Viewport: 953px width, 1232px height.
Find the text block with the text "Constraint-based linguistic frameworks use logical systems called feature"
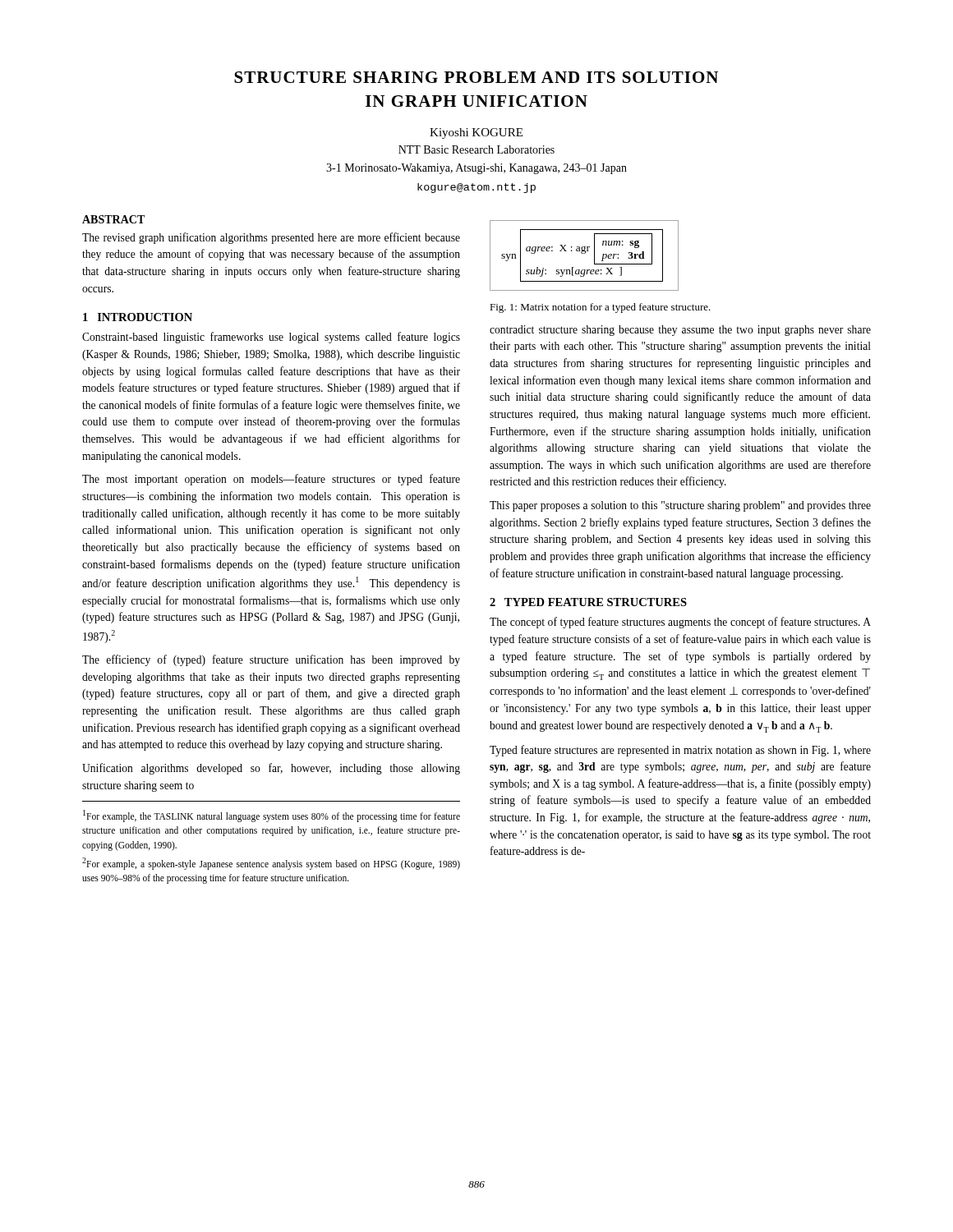point(271,397)
